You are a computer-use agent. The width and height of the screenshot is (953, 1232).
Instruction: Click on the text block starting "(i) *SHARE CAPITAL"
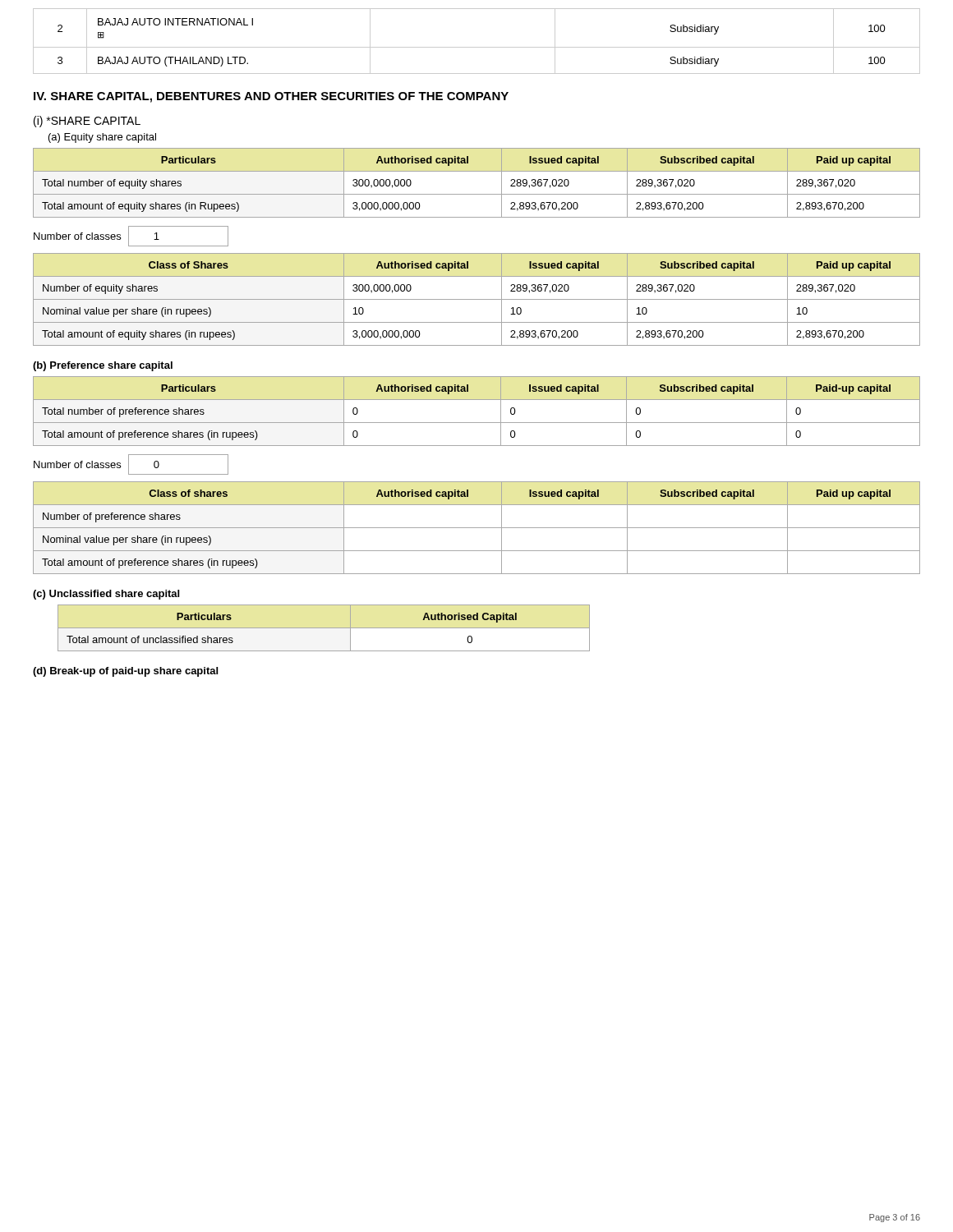click(x=87, y=121)
